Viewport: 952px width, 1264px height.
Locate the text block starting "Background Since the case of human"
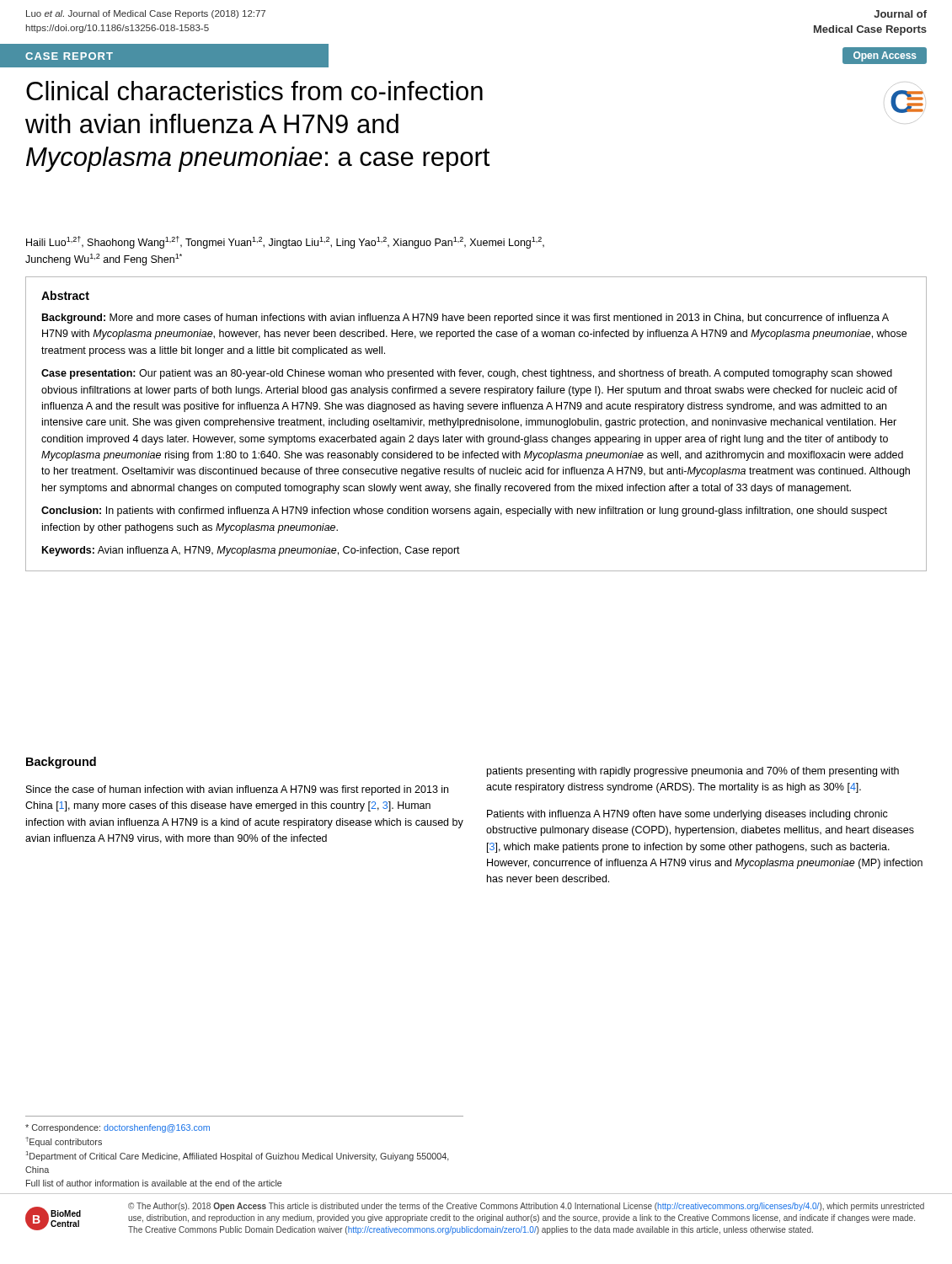pyautogui.click(x=246, y=800)
